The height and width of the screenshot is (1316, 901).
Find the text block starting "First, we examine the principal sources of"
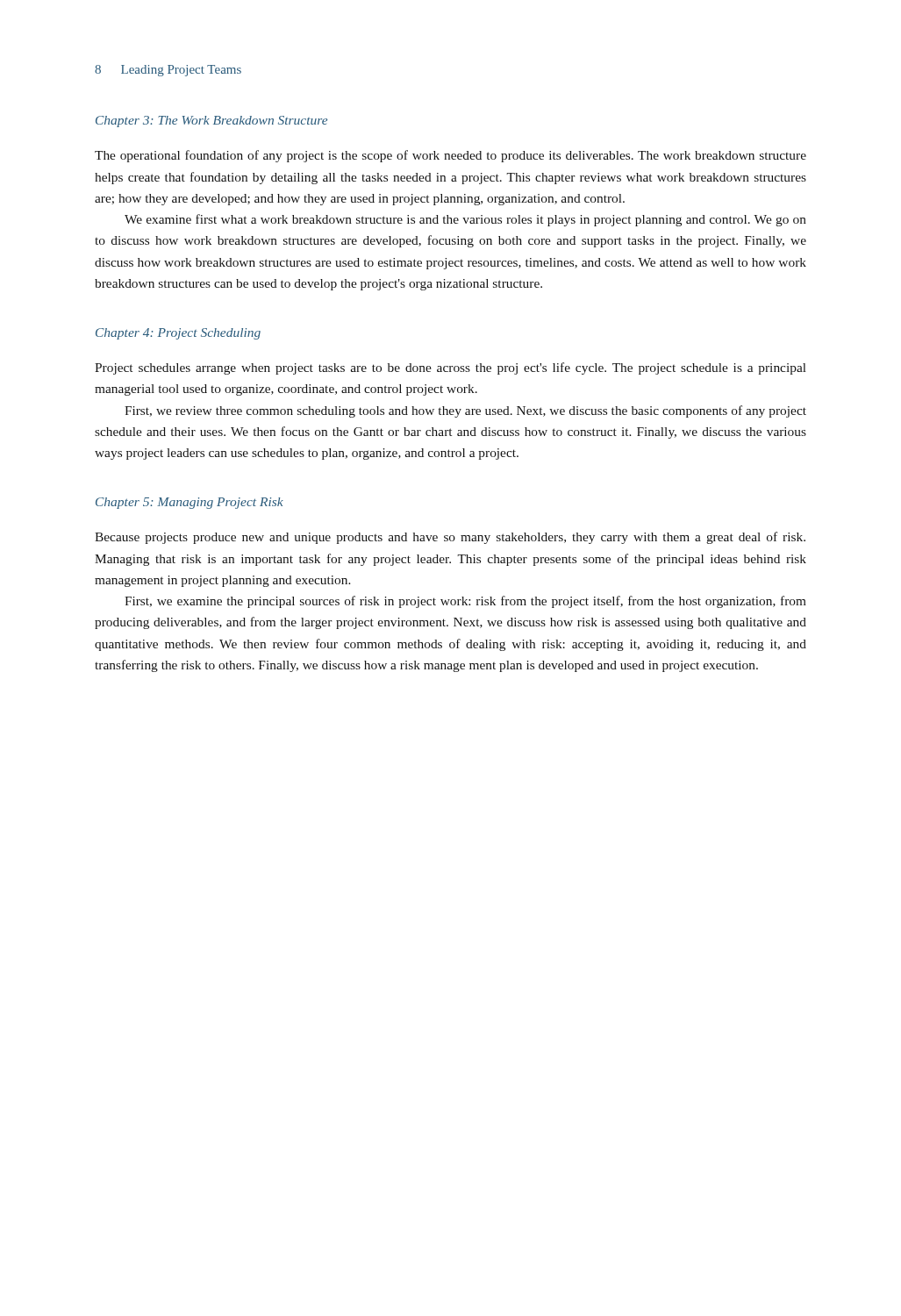tap(450, 632)
